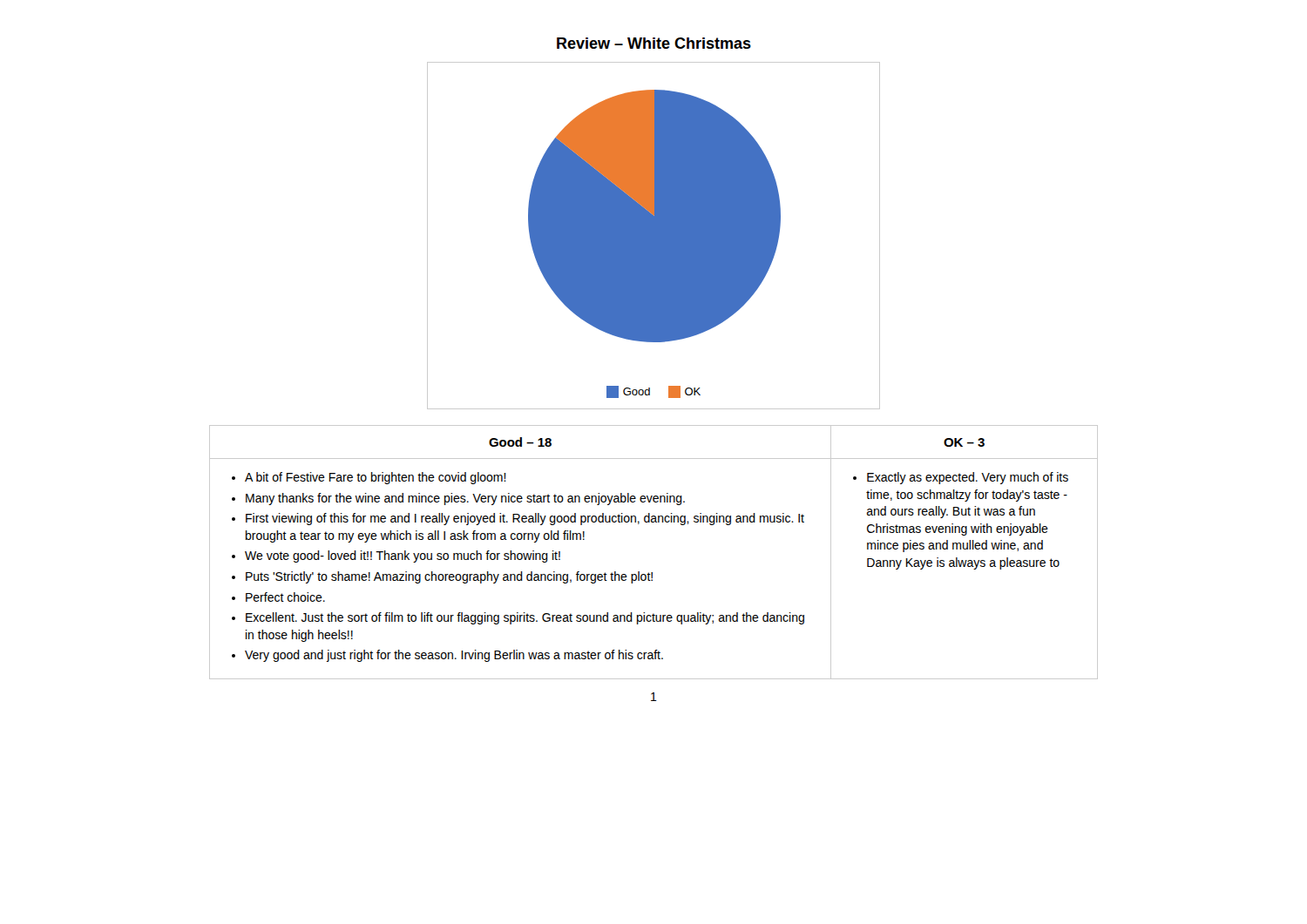Point to the block starting "Exactly as expected. Very much of"
The height and width of the screenshot is (924, 1307).
[967, 520]
